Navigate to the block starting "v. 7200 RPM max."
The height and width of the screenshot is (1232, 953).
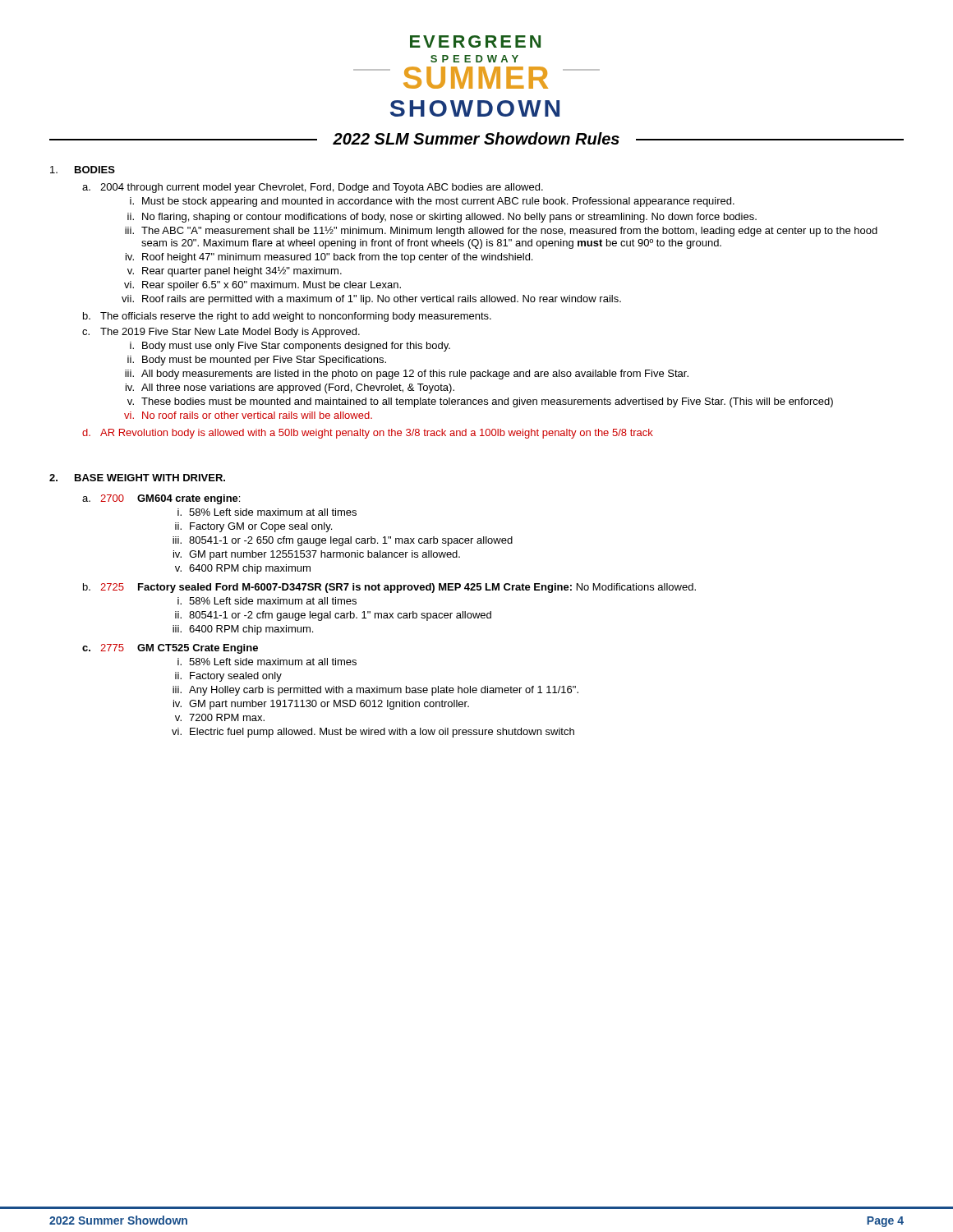tap(220, 717)
